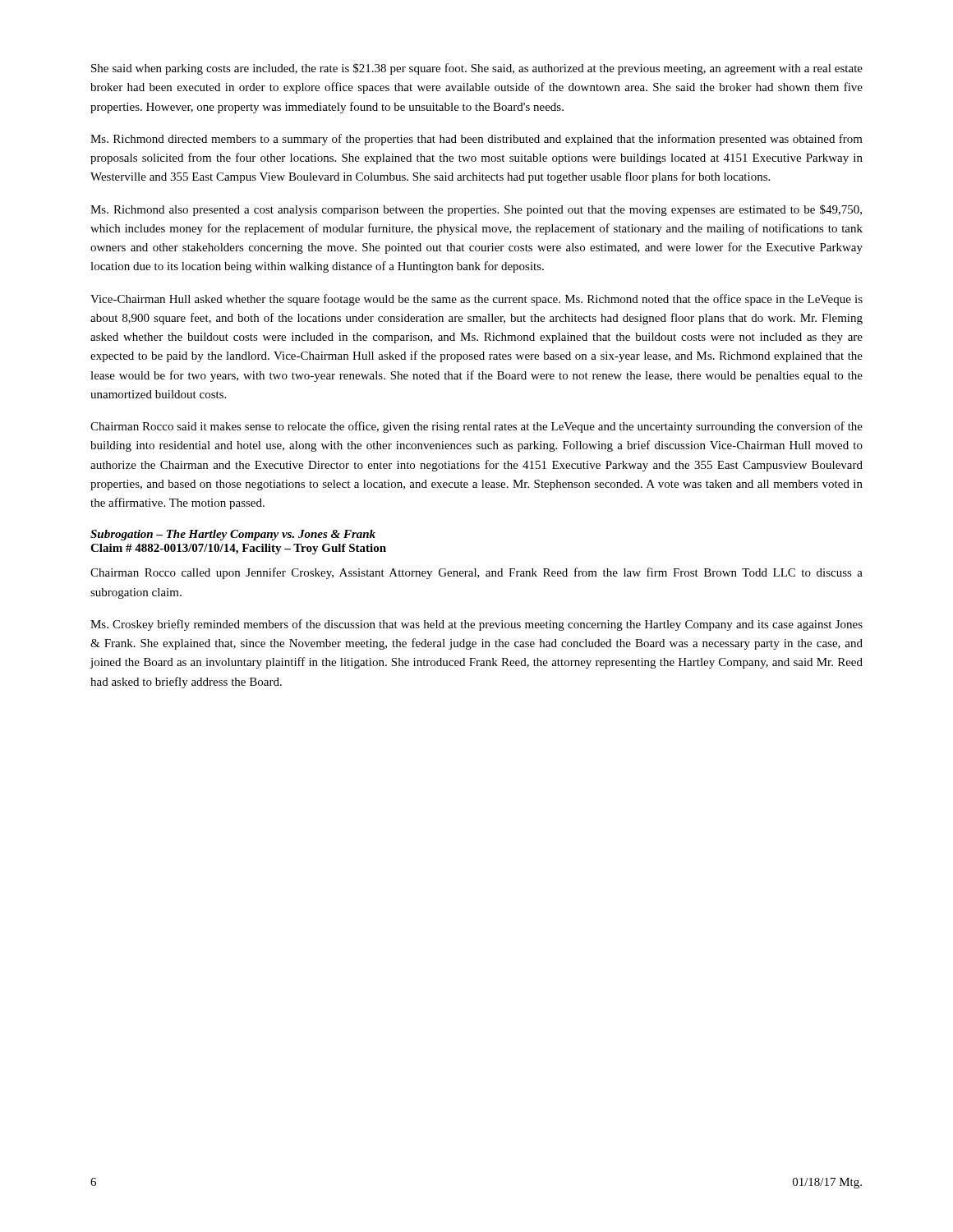Click on the text block that says "Ms. Croskey briefly"
953x1232 pixels.
click(x=476, y=653)
